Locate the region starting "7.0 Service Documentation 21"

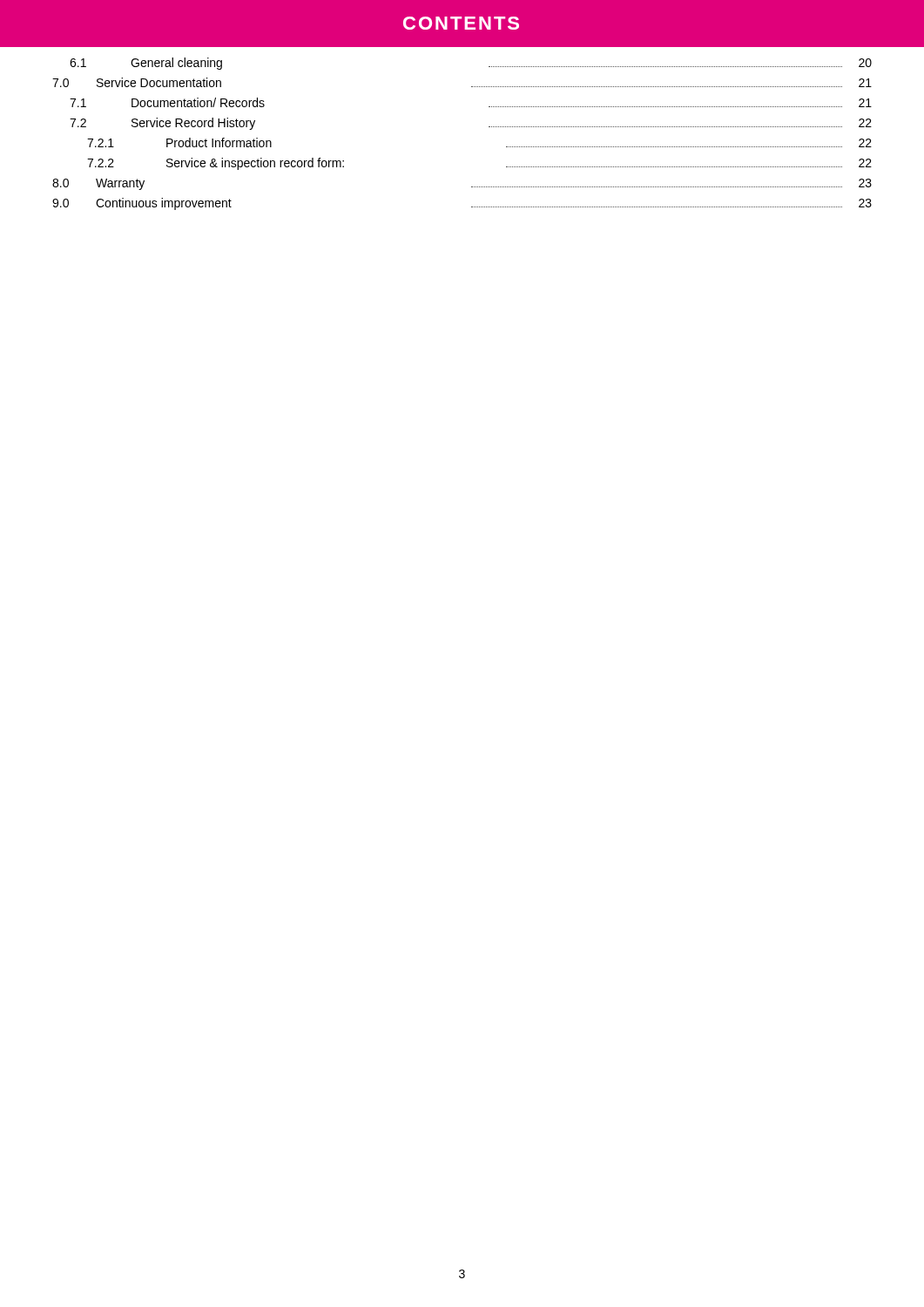pyautogui.click(x=462, y=83)
